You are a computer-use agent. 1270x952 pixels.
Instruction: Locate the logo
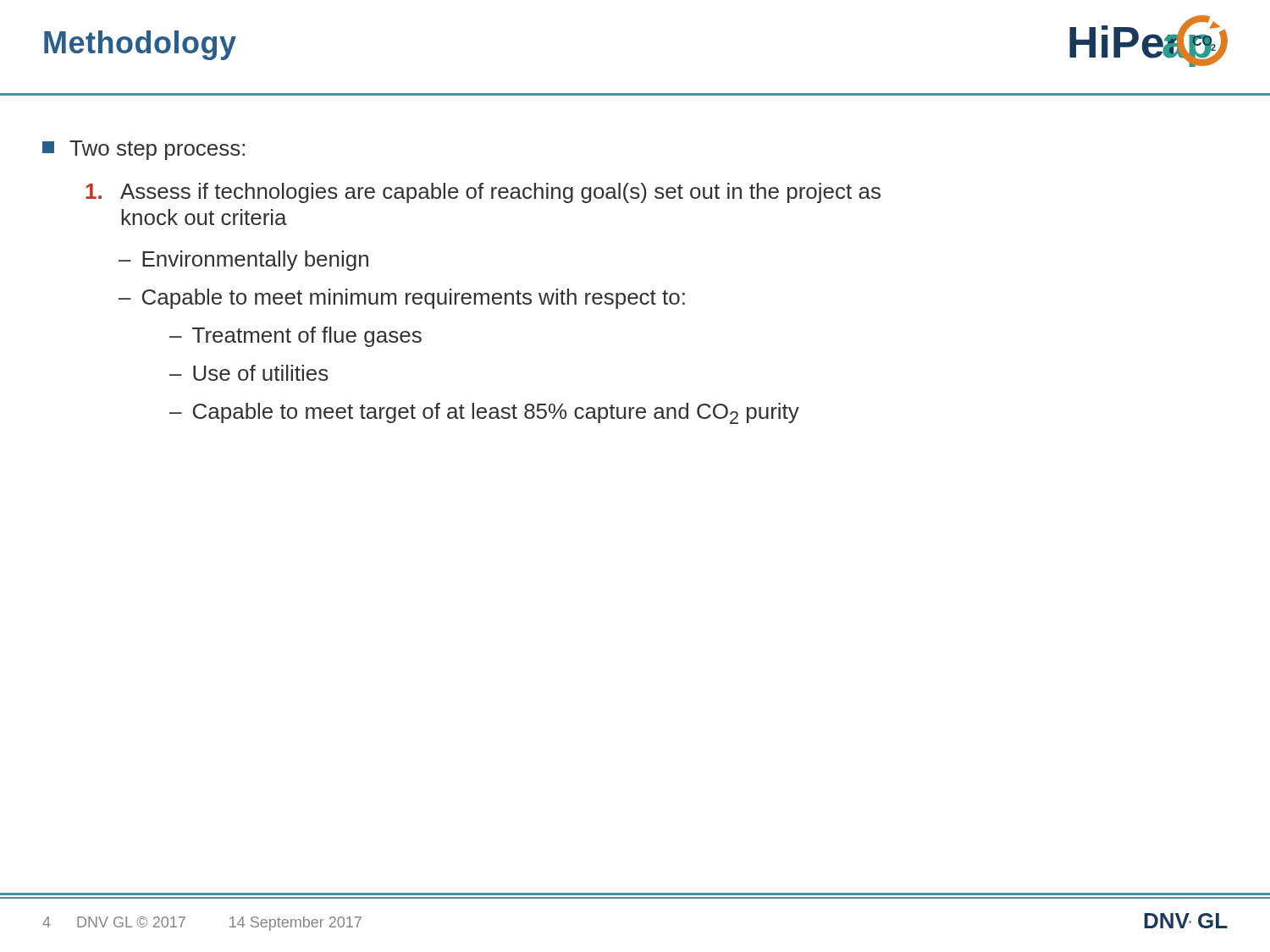point(1147,44)
